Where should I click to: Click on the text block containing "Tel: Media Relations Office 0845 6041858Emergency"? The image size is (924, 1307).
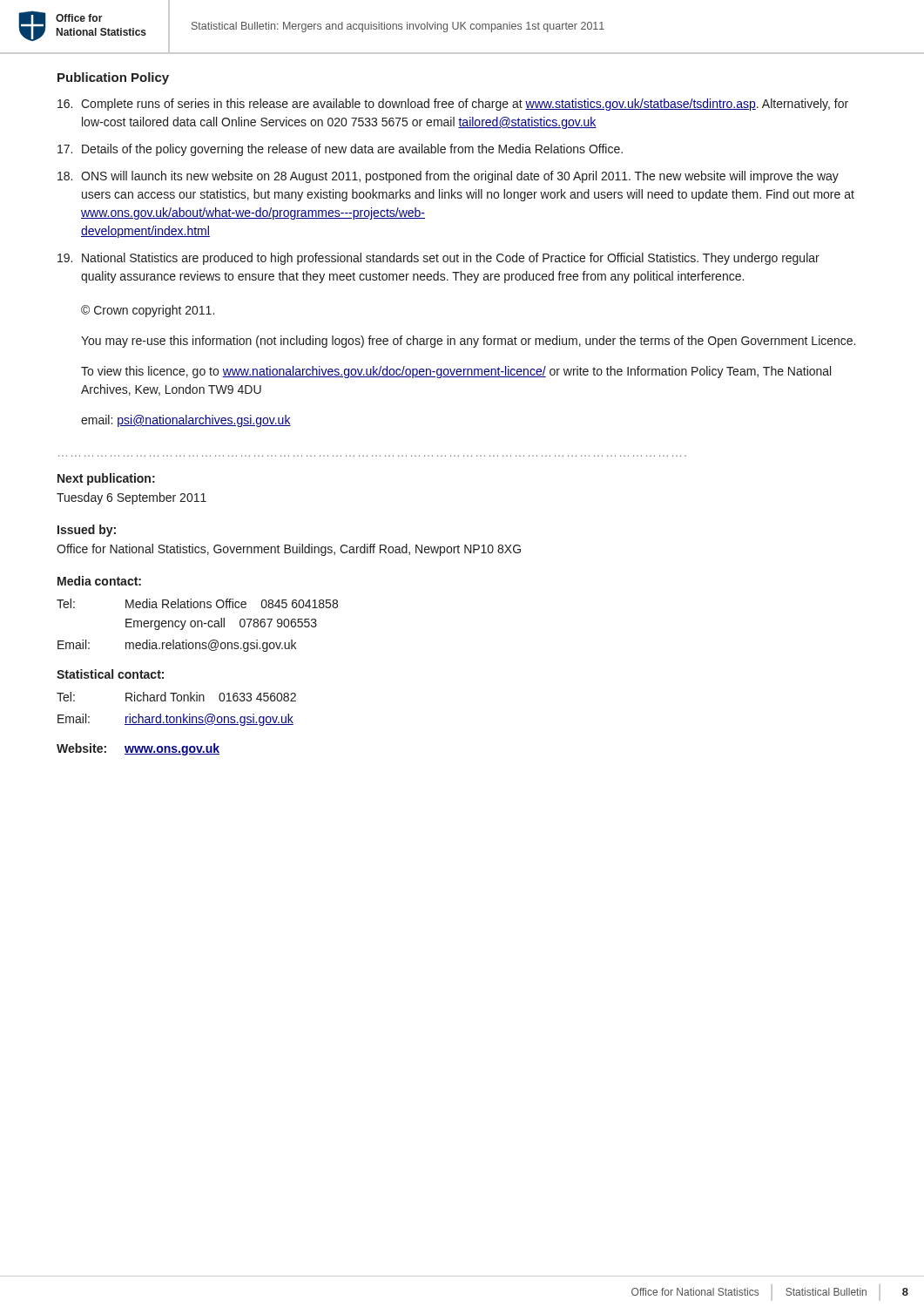(201, 624)
